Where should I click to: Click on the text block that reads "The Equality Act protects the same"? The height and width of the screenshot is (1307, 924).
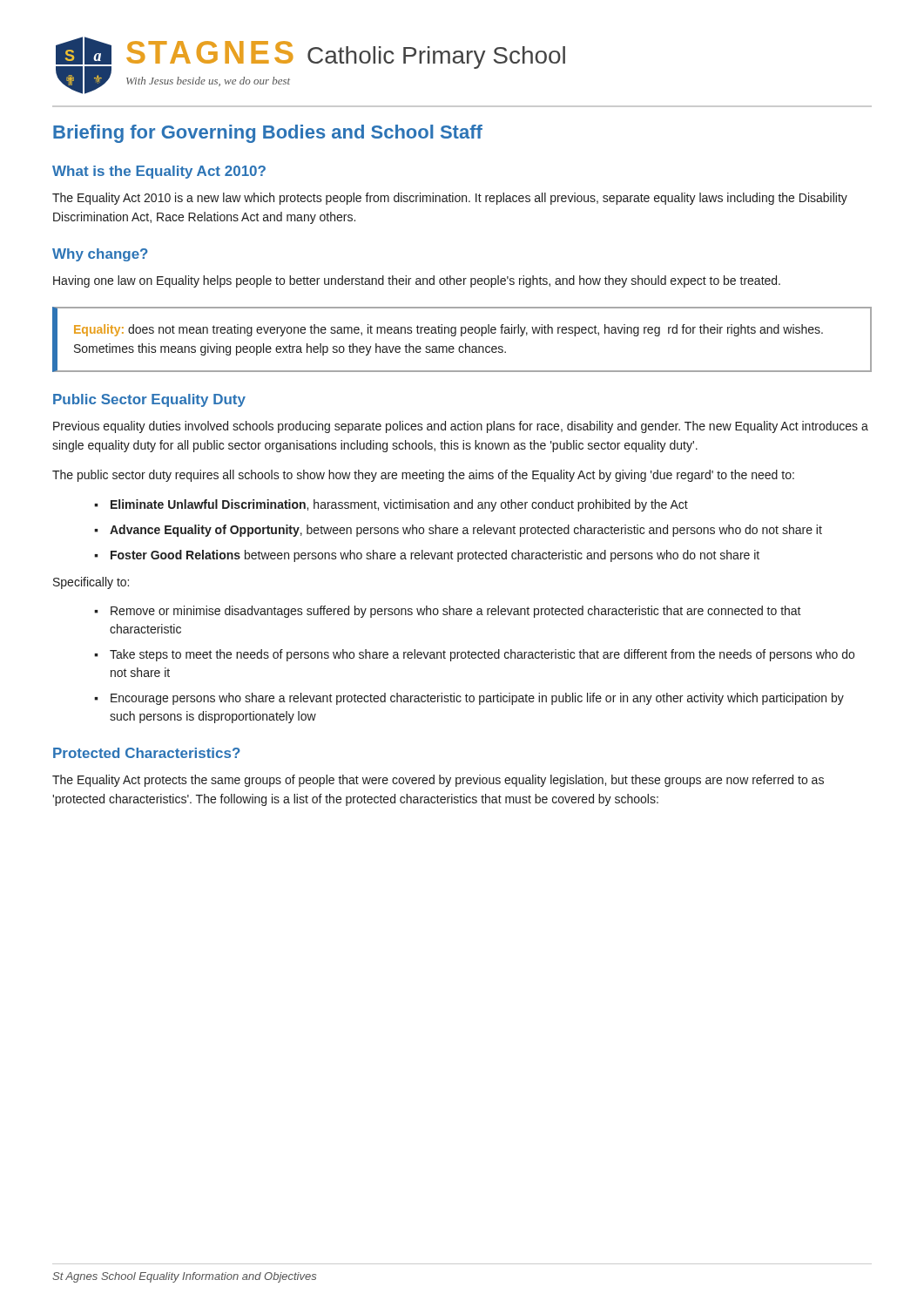click(x=438, y=789)
